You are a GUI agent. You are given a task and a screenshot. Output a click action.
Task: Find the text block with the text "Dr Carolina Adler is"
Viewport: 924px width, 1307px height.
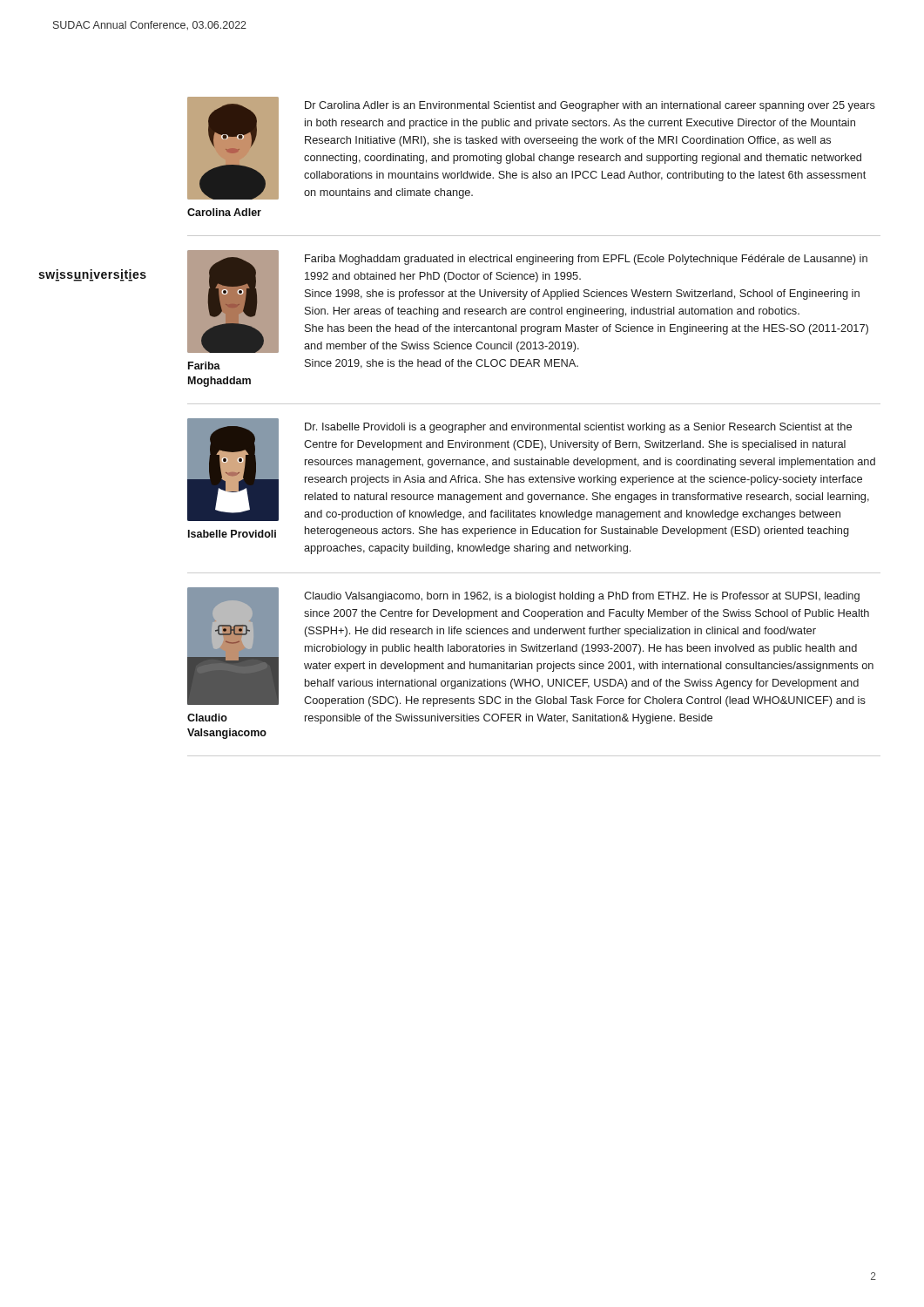pos(590,148)
